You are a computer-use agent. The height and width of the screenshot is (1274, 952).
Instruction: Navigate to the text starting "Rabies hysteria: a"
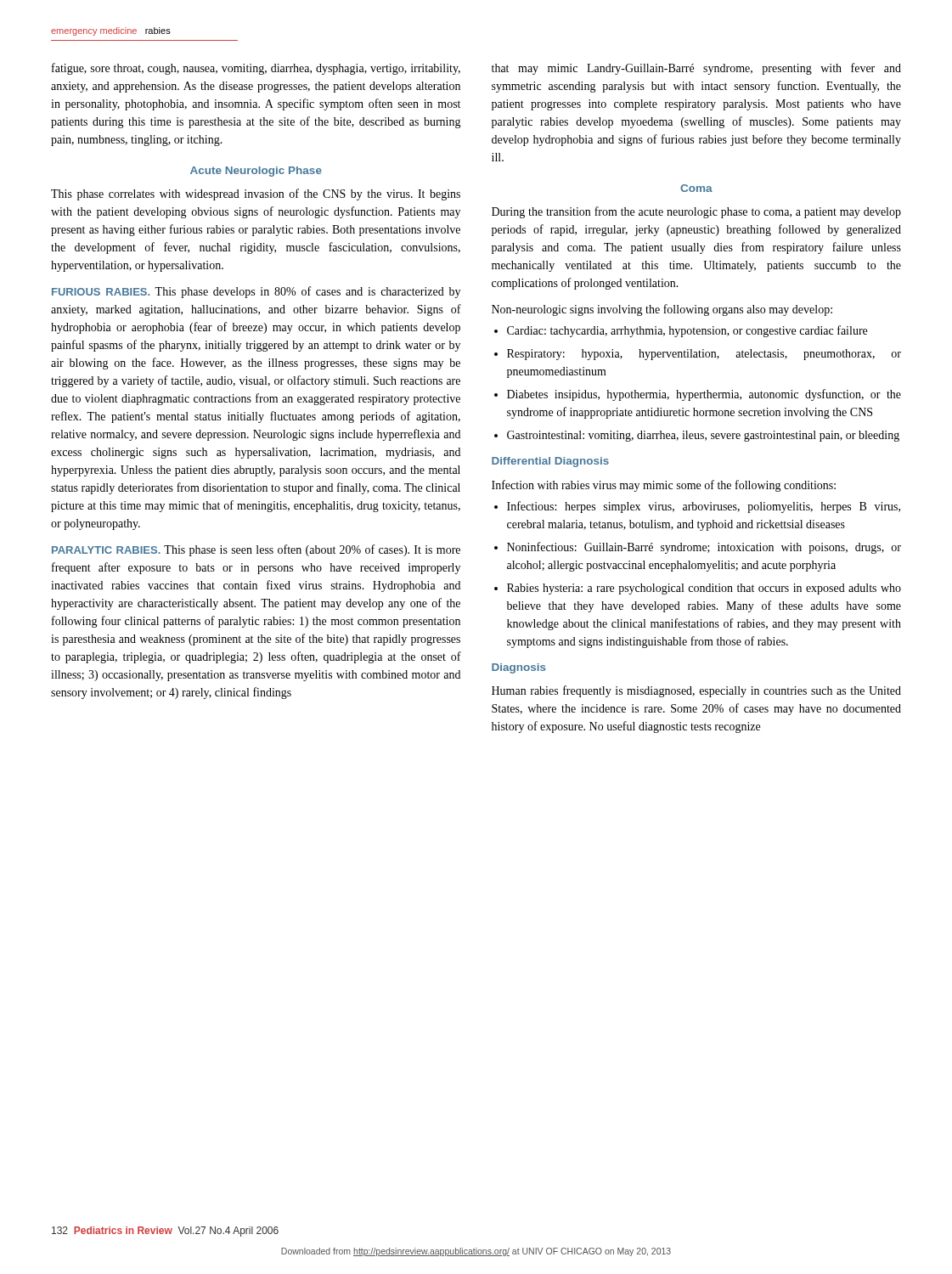tap(696, 614)
